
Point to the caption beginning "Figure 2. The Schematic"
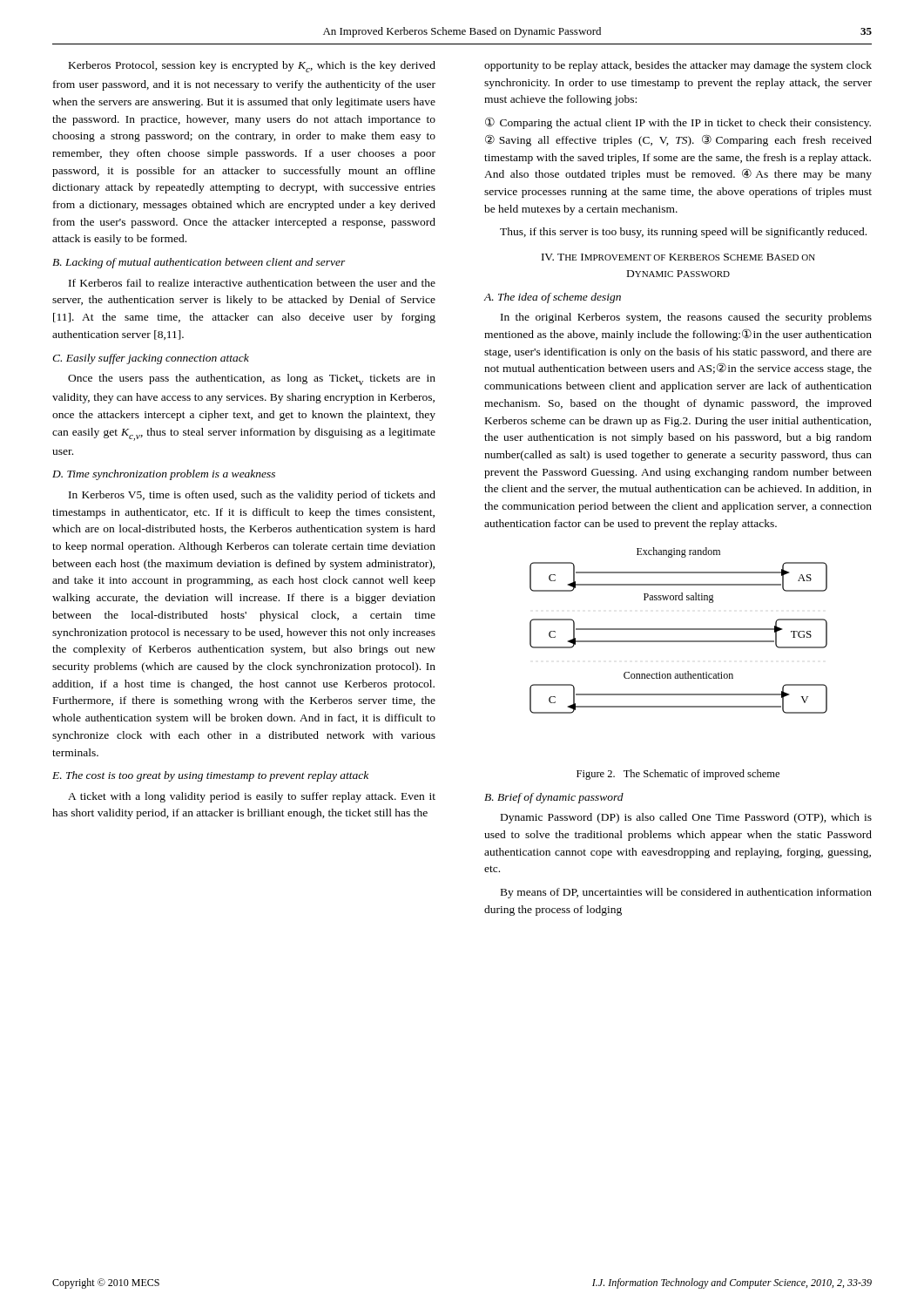click(x=678, y=773)
